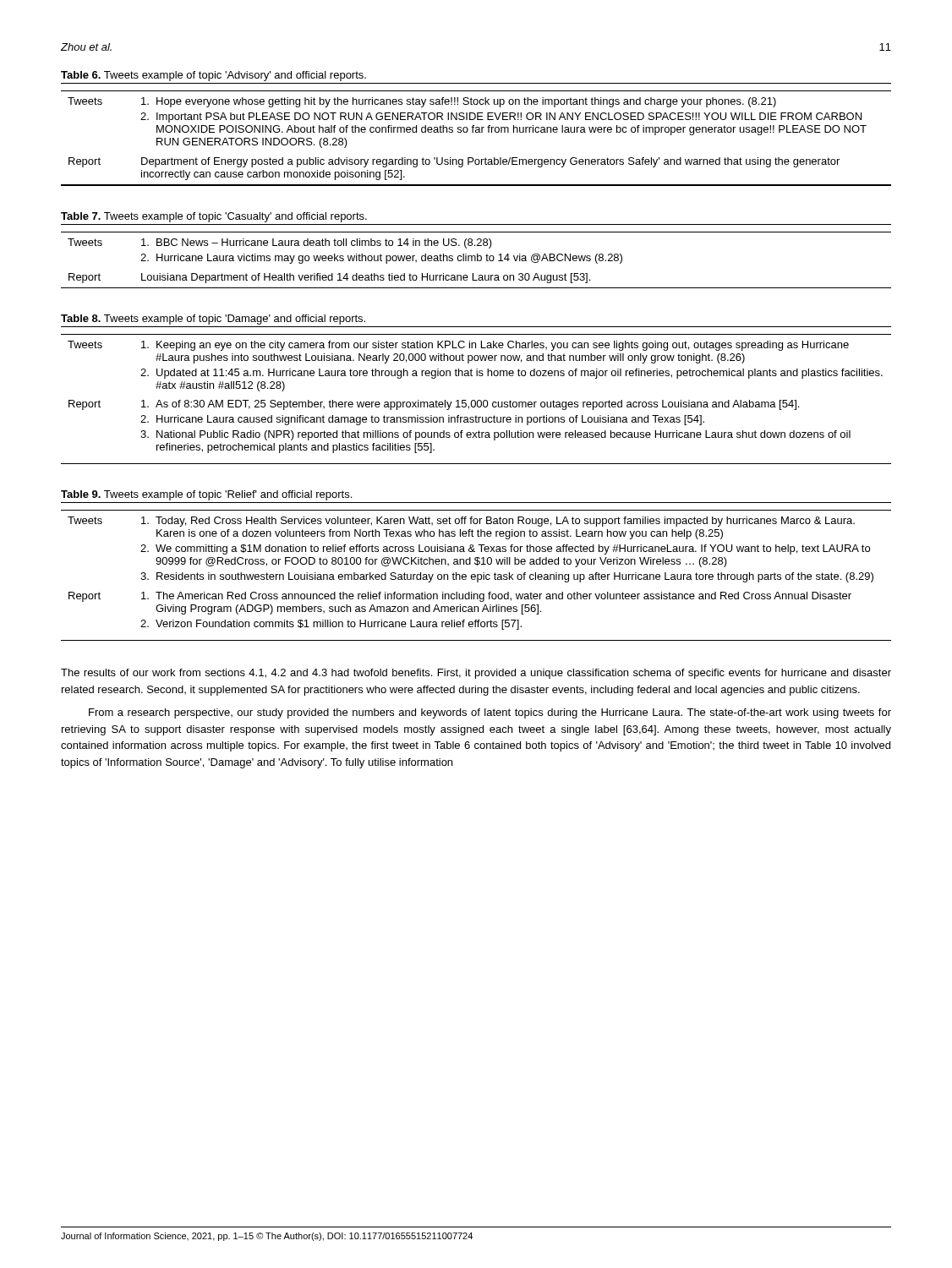This screenshot has width=952, height=1268.
Task: Click on the table containing "Louisiana Department of Health verified"
Action: click(x=476, y=256)
